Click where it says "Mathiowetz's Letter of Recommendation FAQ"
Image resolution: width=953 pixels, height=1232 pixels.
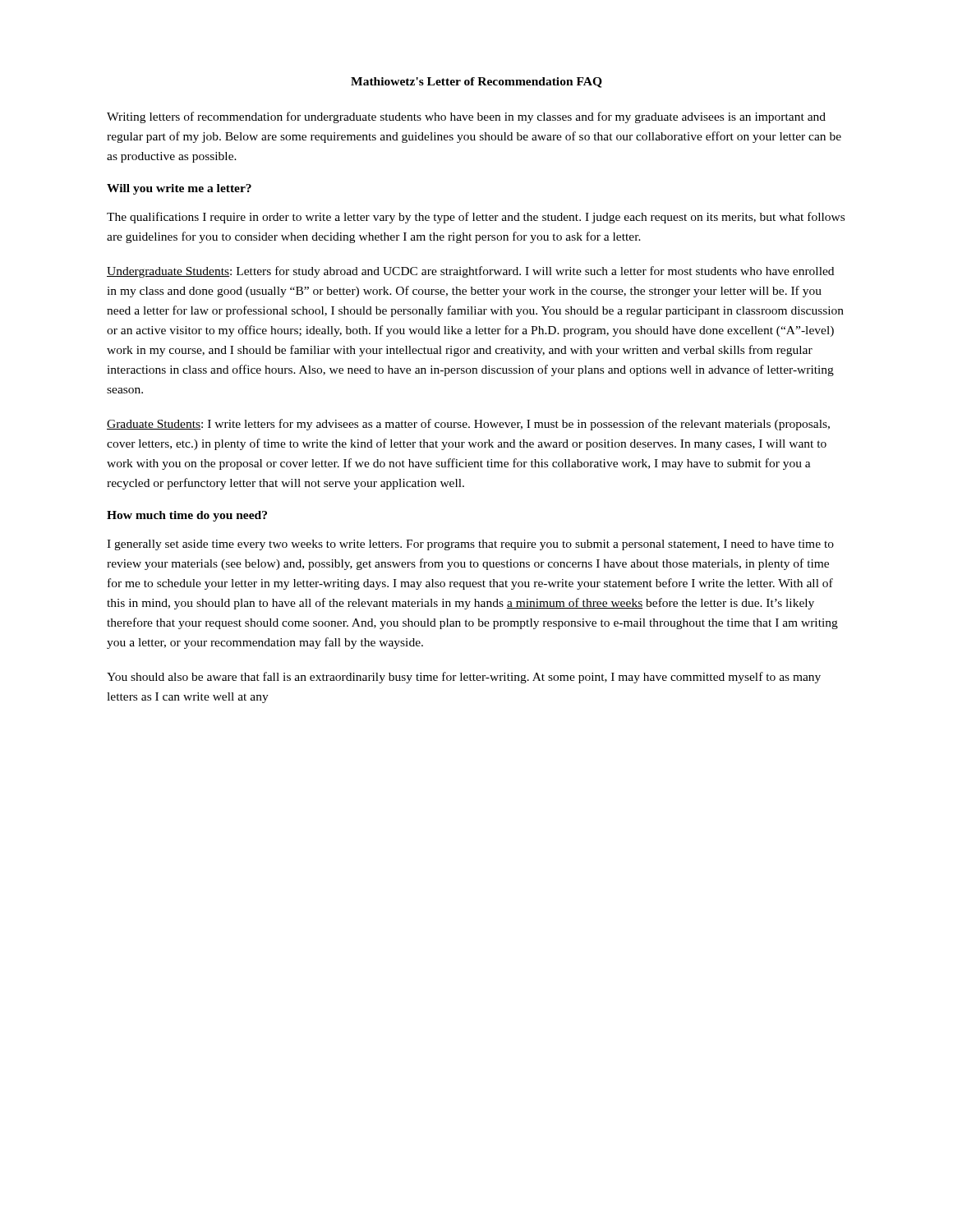click(x=476, y=81)
